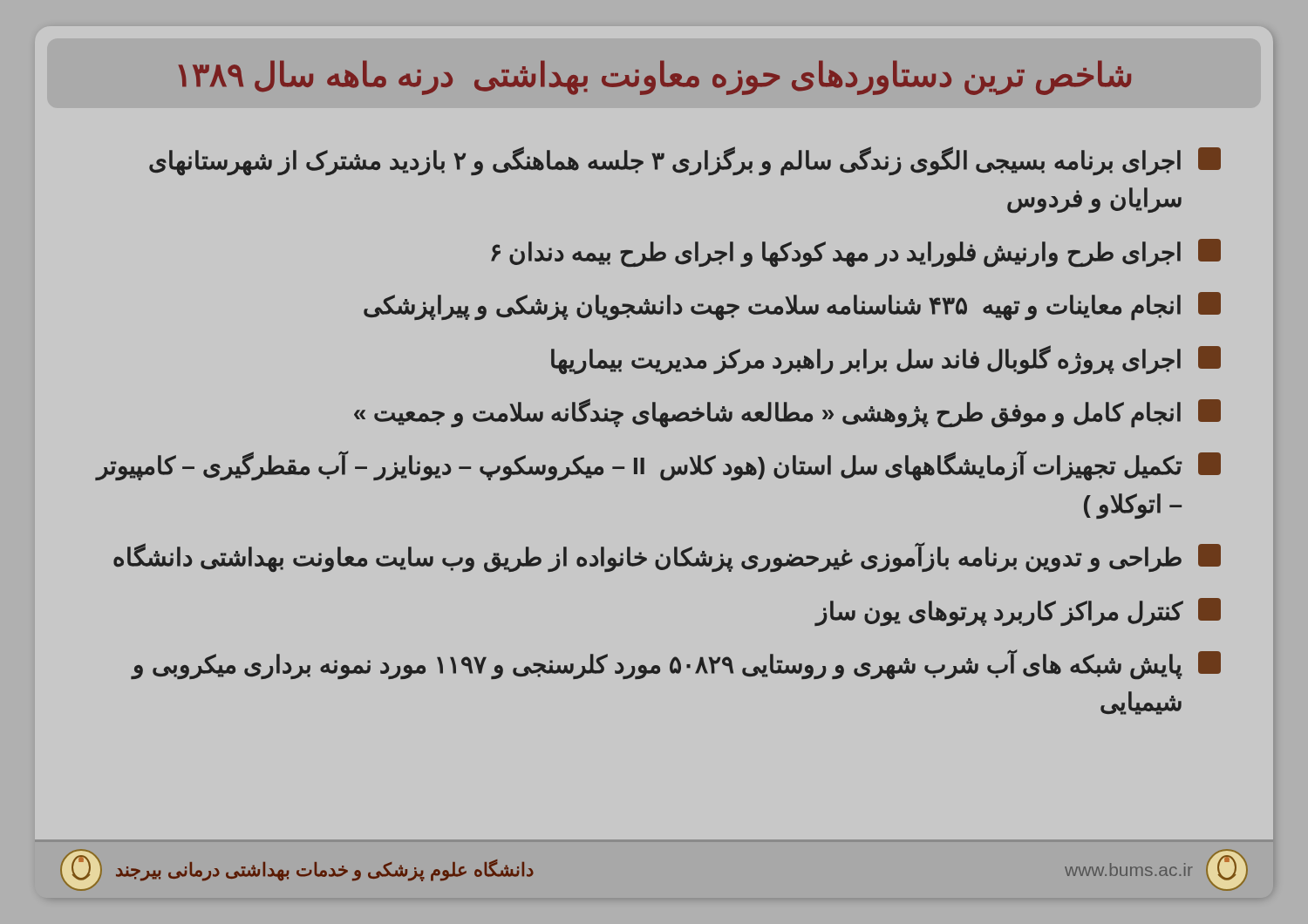Click on the region starting "اجرای طرح وارنیش فلوراید در"

(x=654, y=252)
